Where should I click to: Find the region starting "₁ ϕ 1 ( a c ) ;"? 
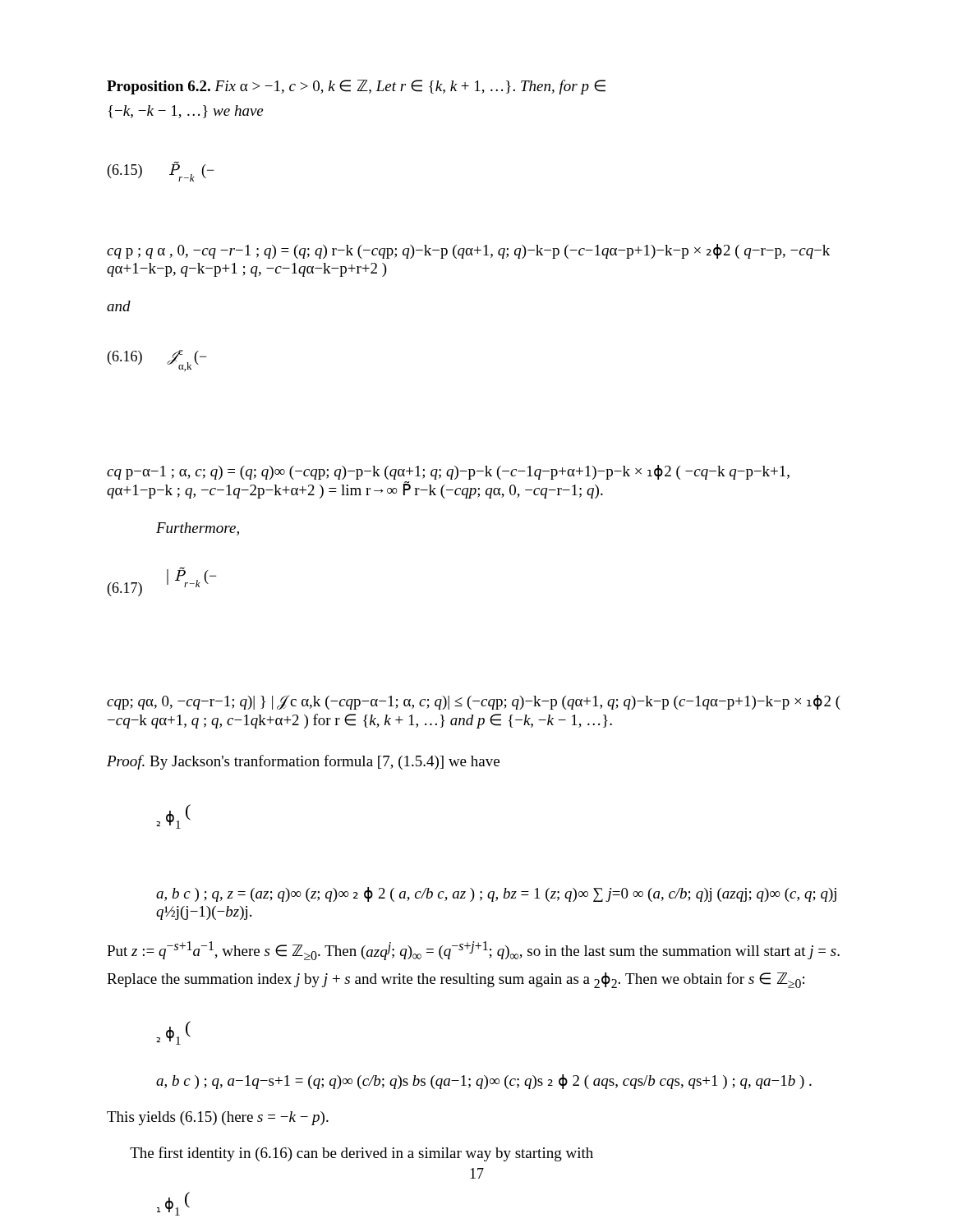pyautogui.click(x=173, y=1204)
